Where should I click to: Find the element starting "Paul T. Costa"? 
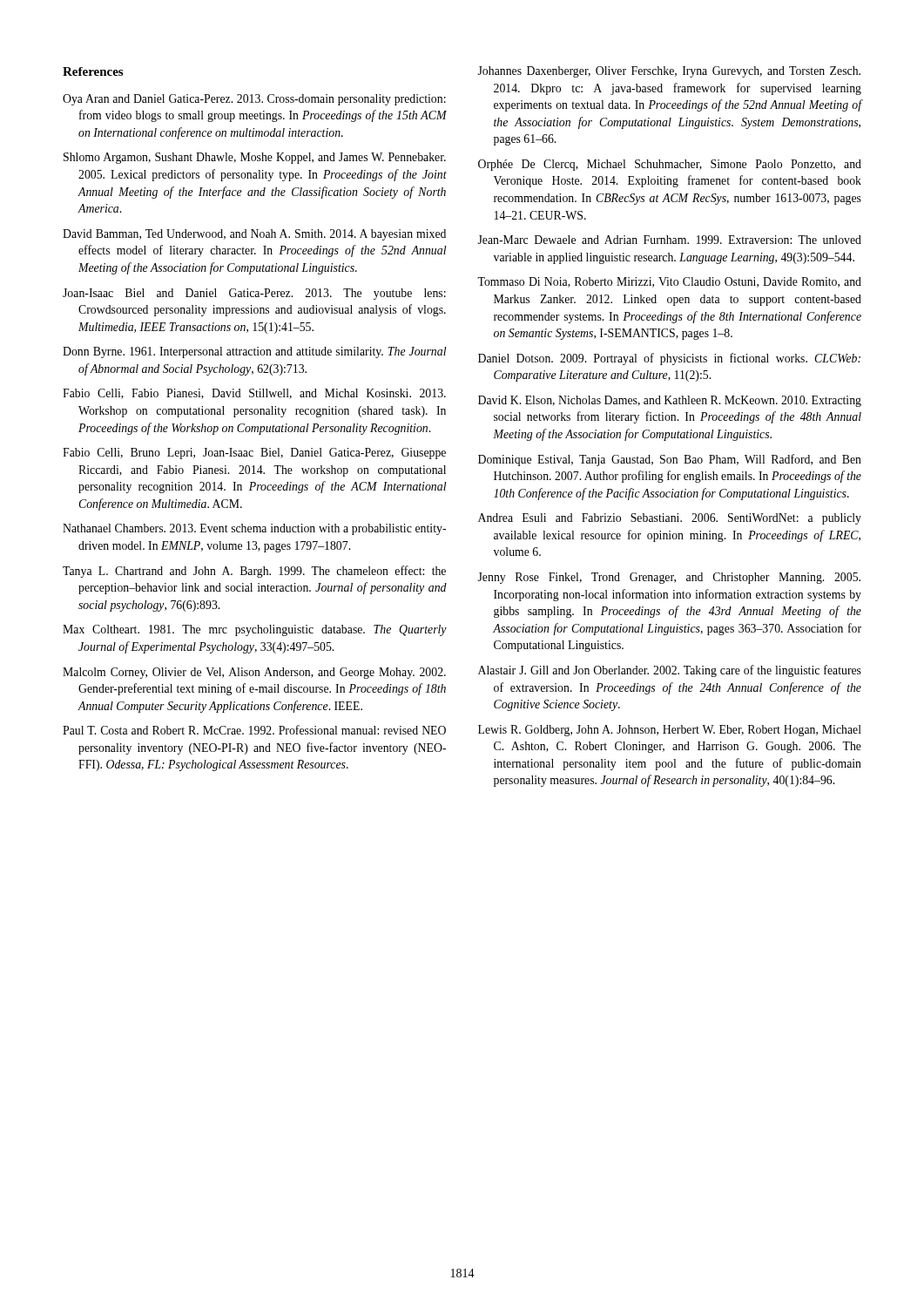[x=255, y=748]
